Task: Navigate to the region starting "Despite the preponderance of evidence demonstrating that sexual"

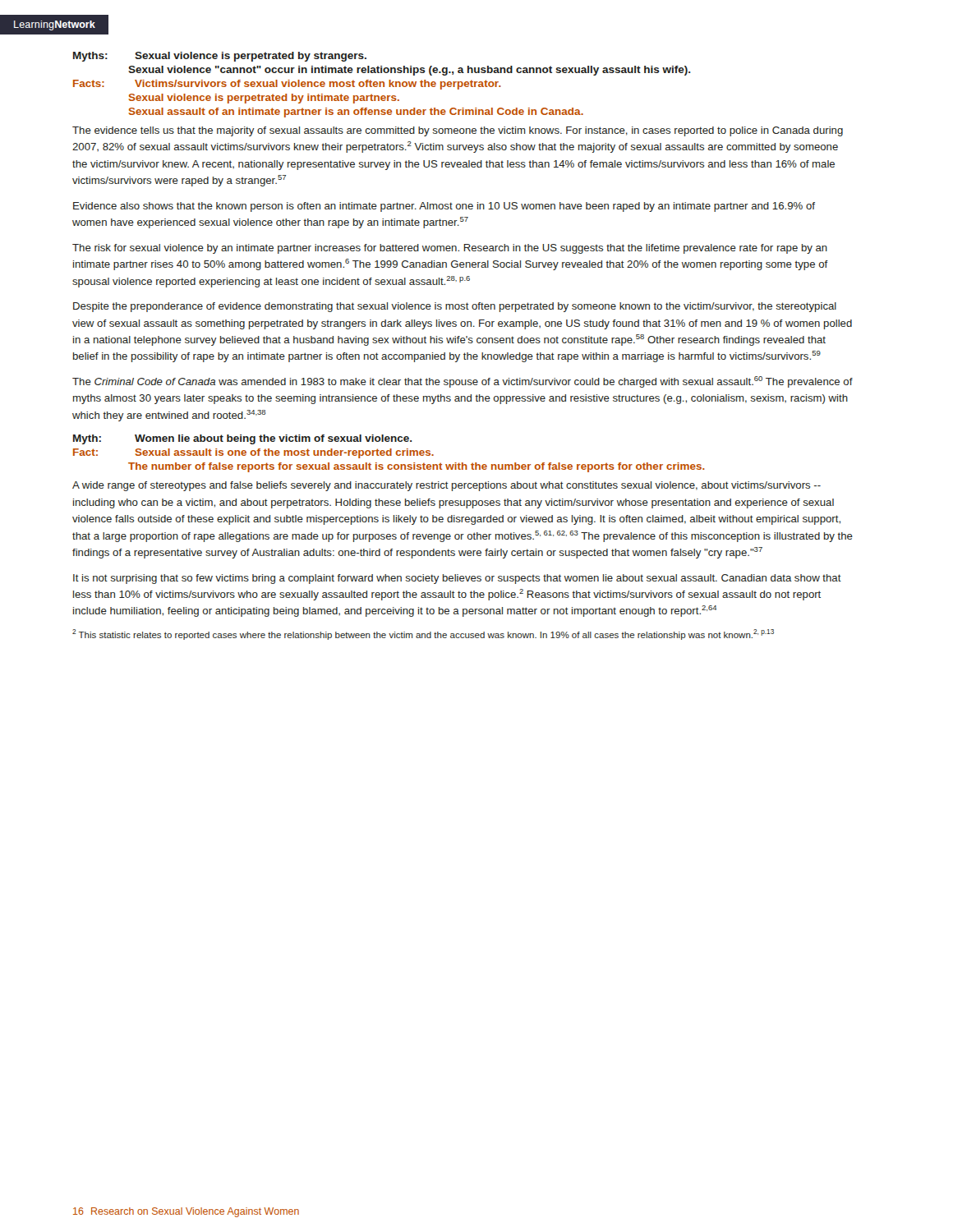Action: (462, 331)
